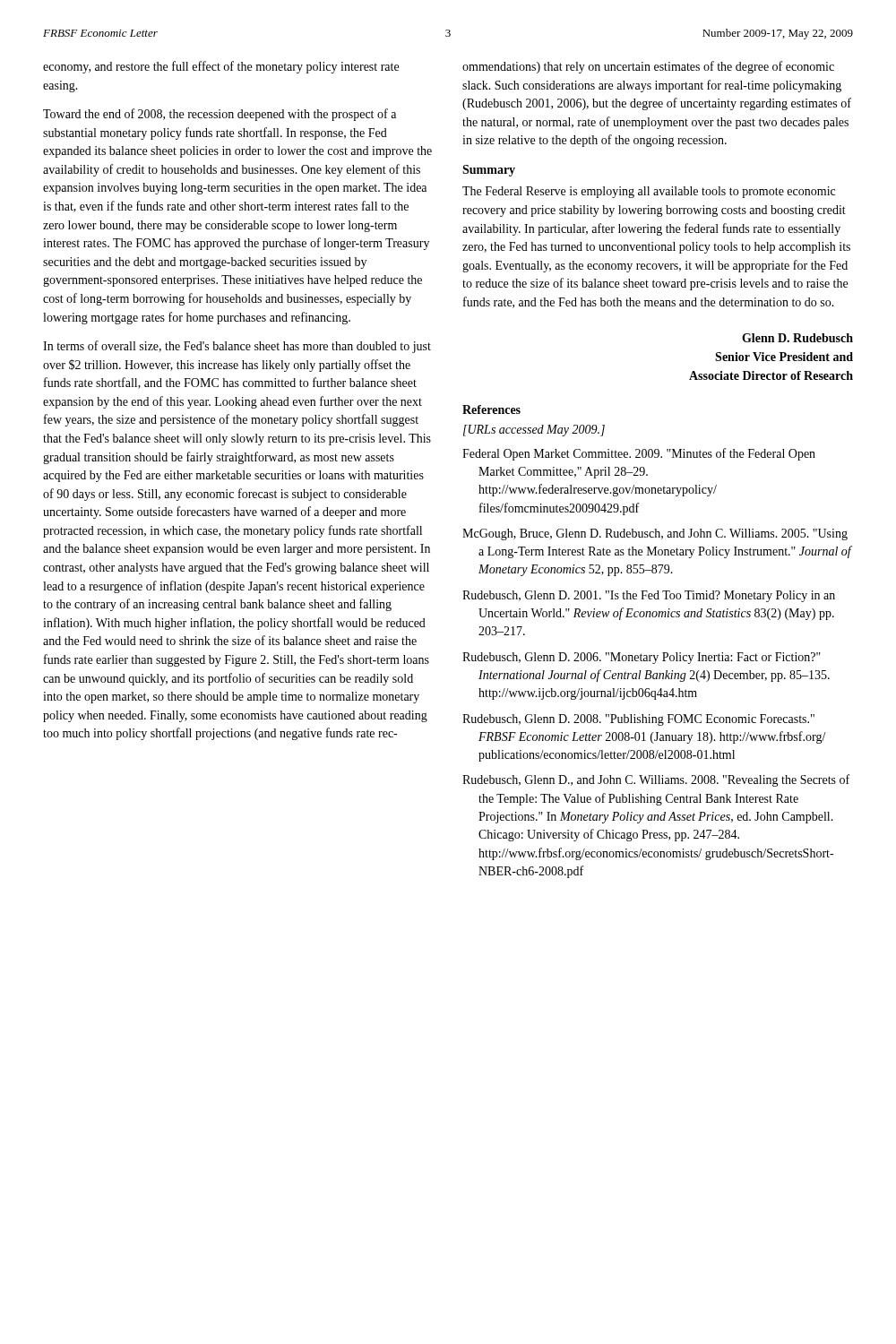Viewport: 896px width, 1344px height.
Task: Locate the passage starting "ommendations) that rely on"
Action: click(658, 104)
